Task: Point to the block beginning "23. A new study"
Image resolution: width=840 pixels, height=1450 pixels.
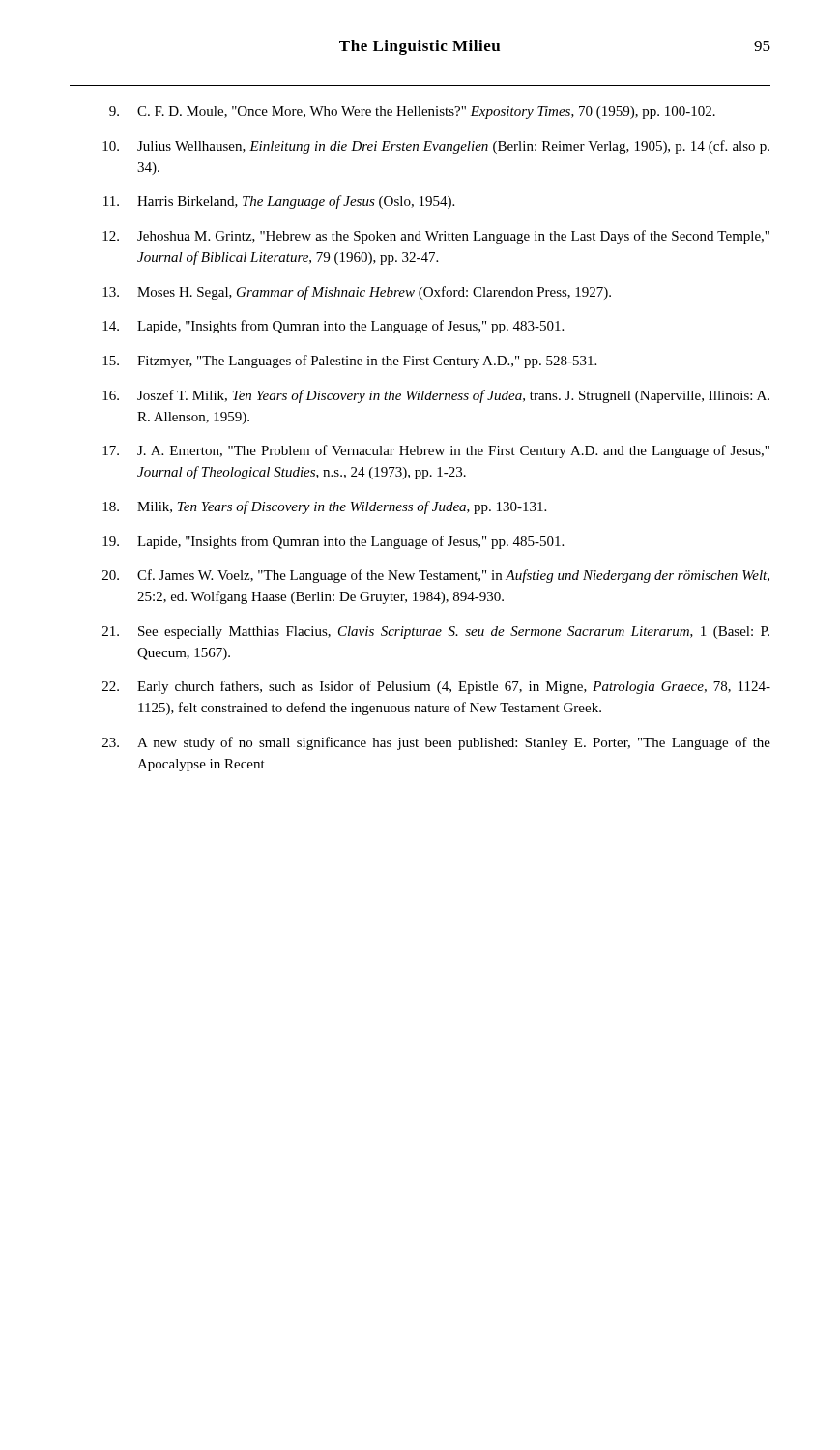Action: (x=420, y=754)
